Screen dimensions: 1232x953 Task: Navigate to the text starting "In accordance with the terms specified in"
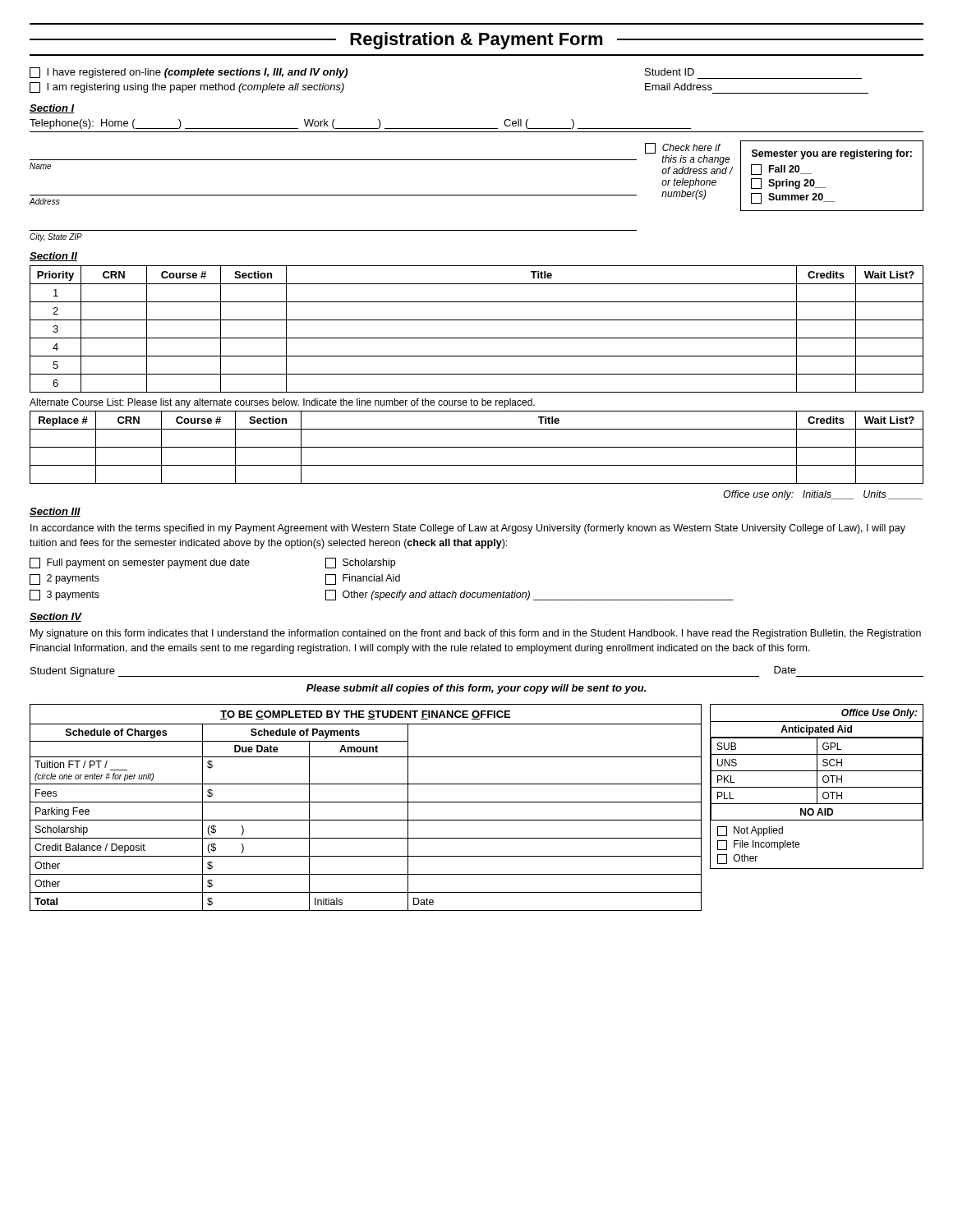pyautogui.click(x=467, y=536)
